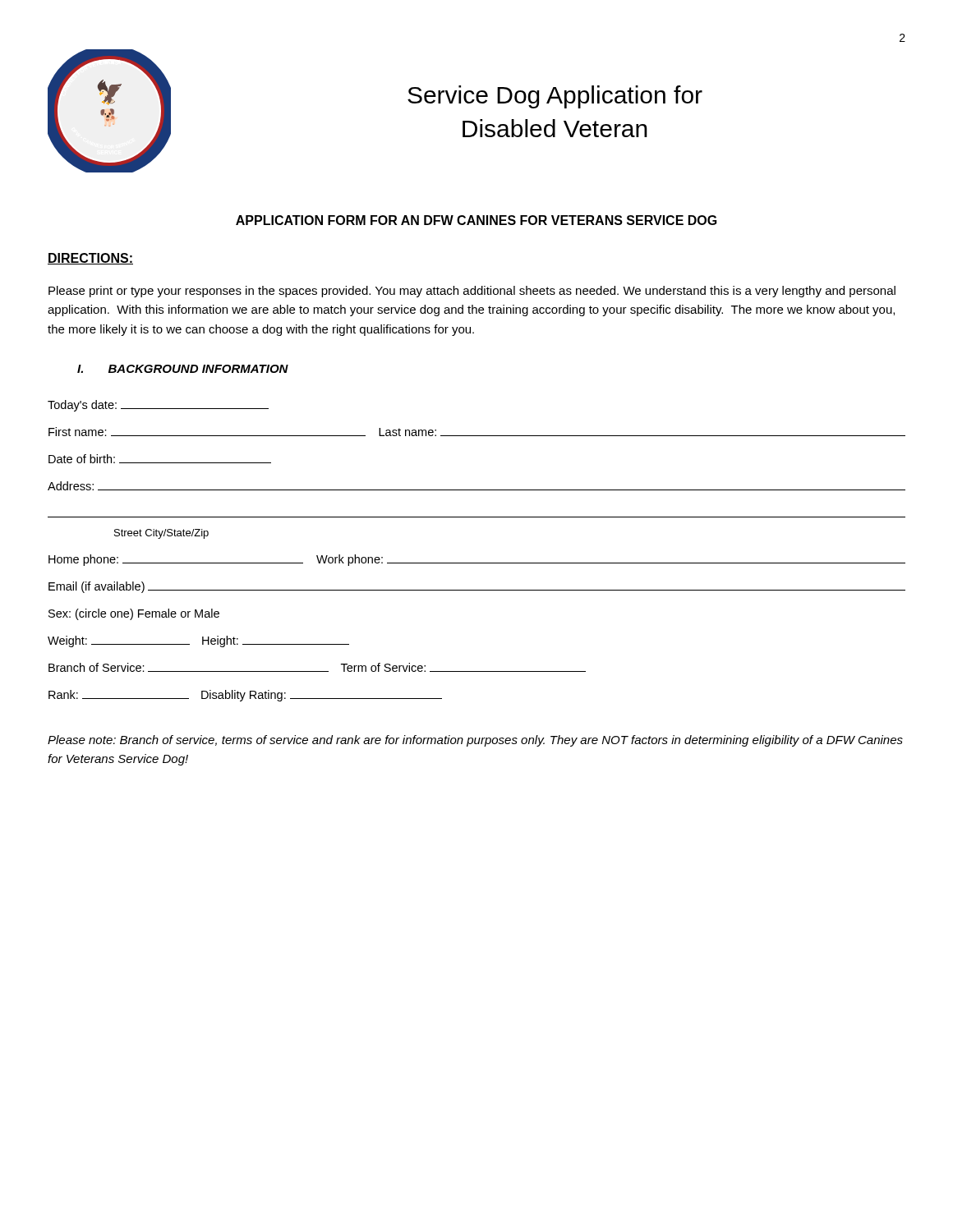Find the text block containing "Please note: Branch of service,"
Viewport: 953px width, 1232px height.
tap(475, 749)
